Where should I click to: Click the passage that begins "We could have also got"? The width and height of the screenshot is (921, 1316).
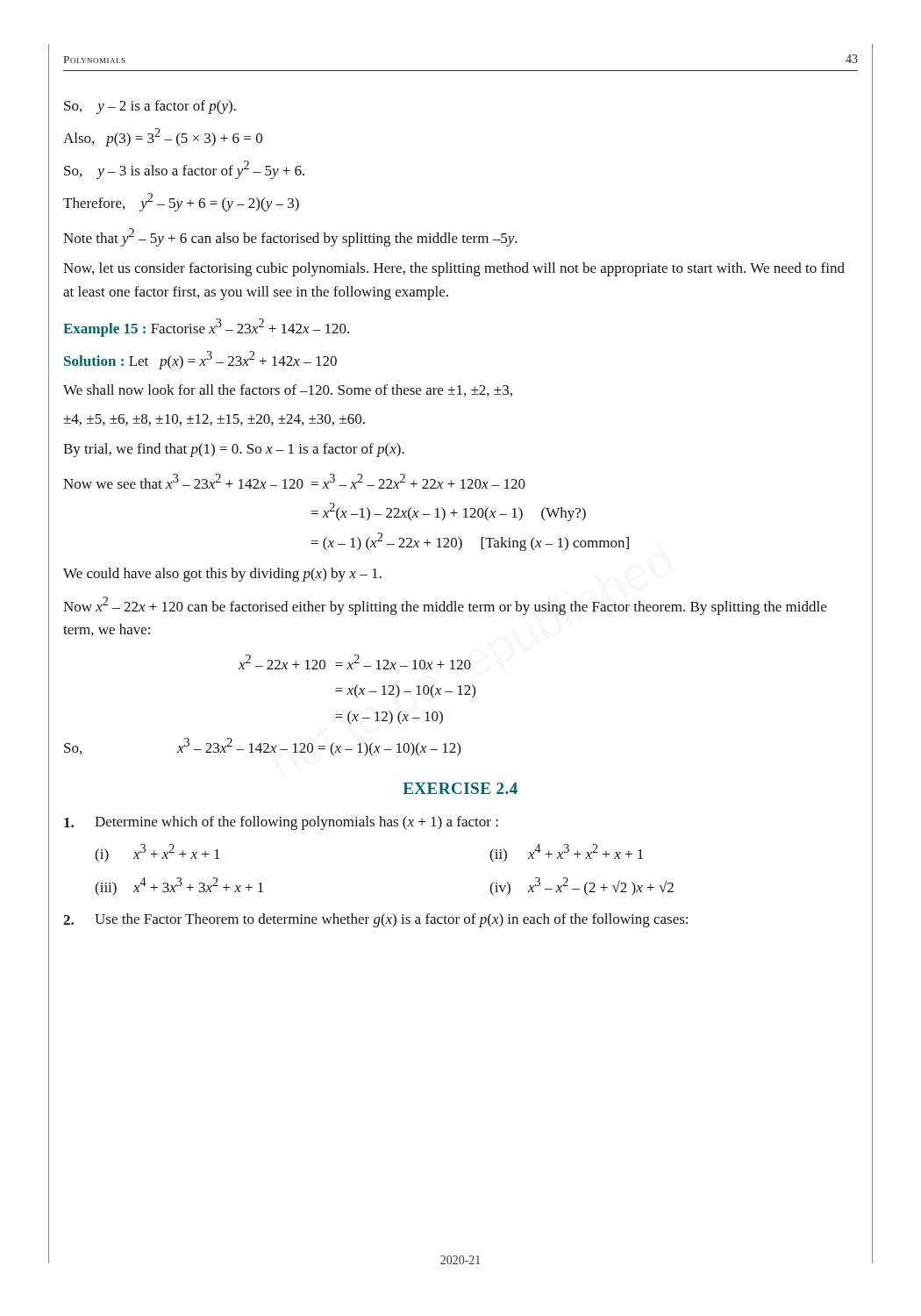[223, 574]
